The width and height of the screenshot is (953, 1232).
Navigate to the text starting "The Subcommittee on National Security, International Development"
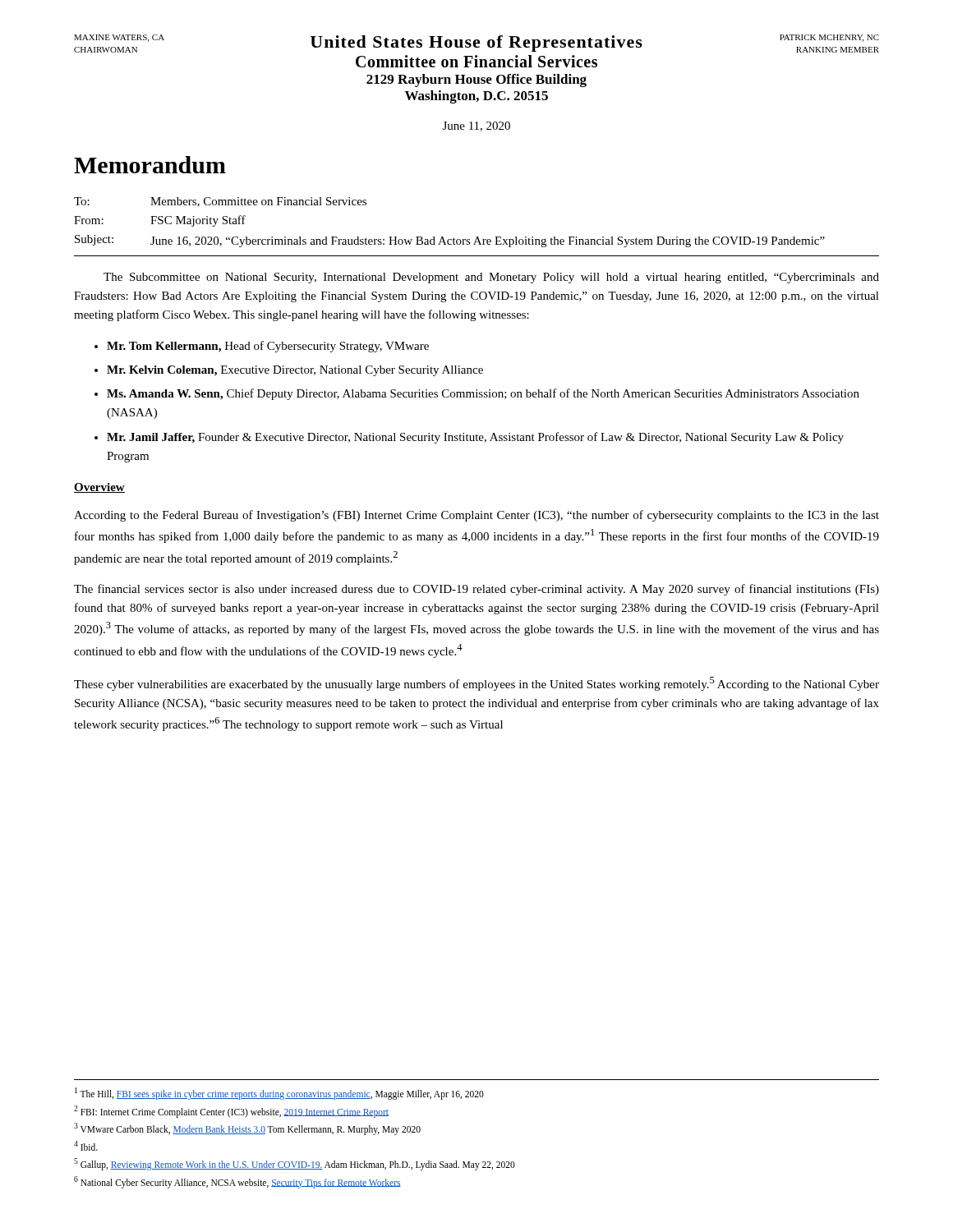[476, 296]
